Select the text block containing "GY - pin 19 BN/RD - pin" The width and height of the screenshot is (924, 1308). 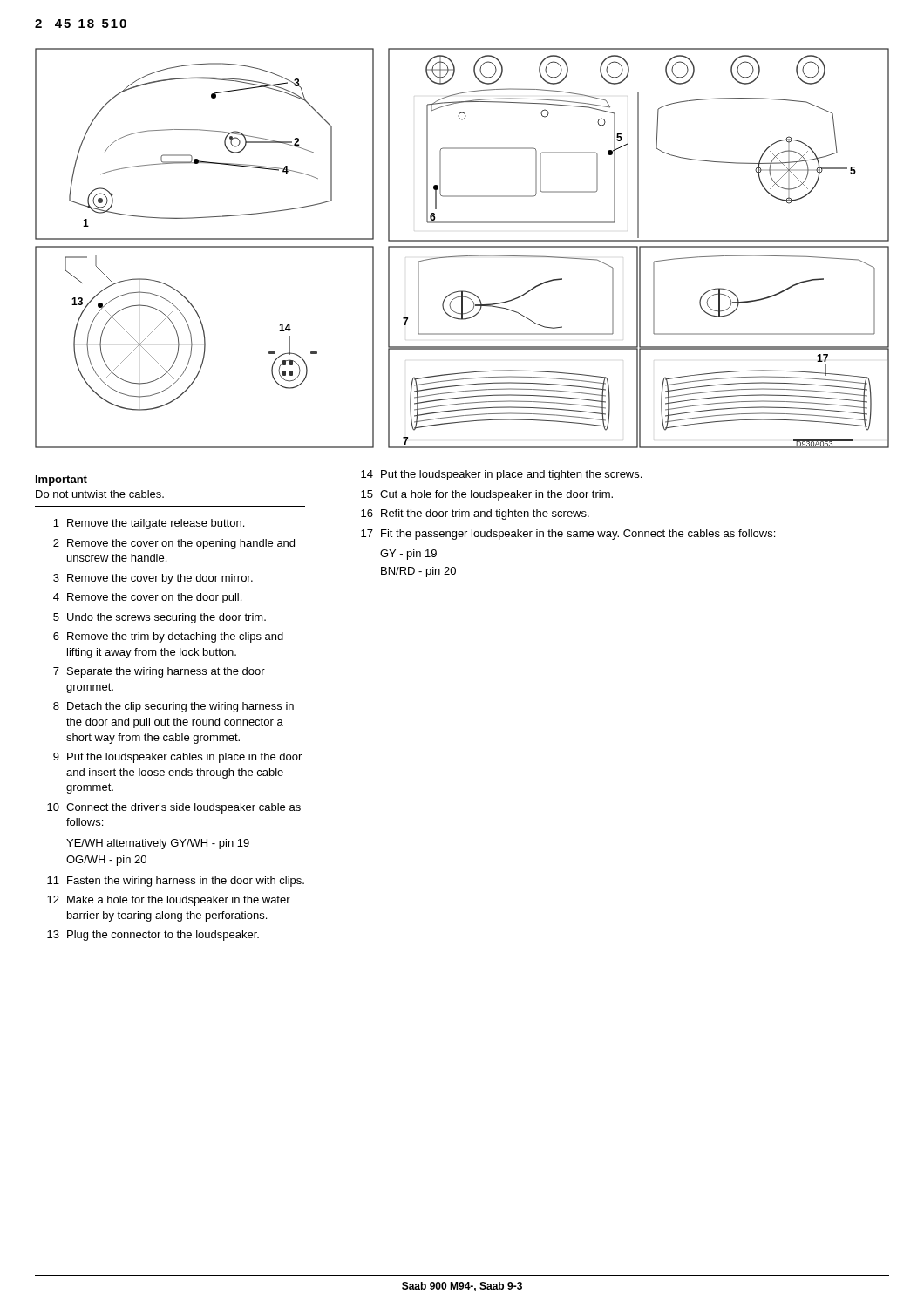(418, 562)
